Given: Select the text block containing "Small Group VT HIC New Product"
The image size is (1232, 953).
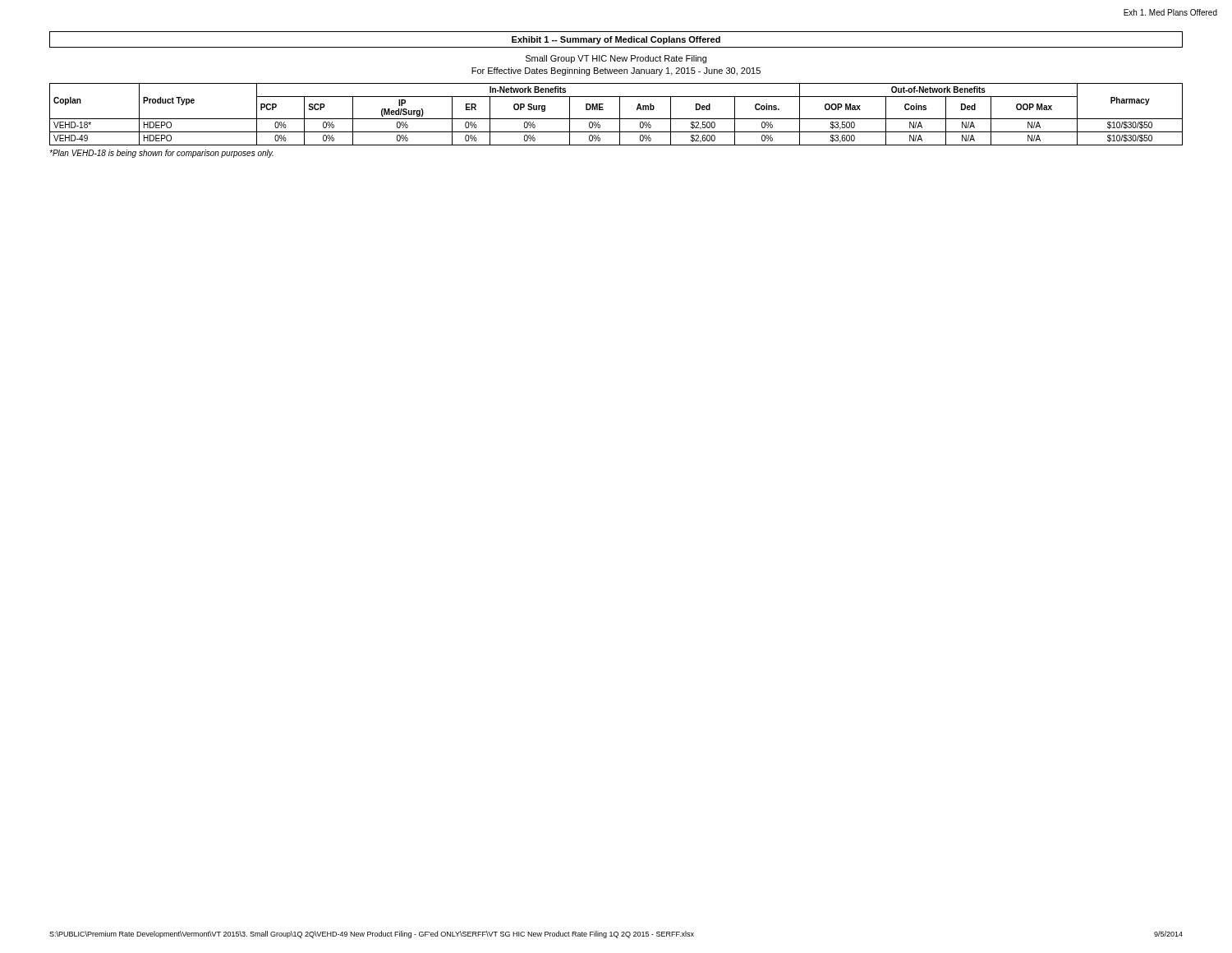Looking at the screenshot, I should 616,65.
